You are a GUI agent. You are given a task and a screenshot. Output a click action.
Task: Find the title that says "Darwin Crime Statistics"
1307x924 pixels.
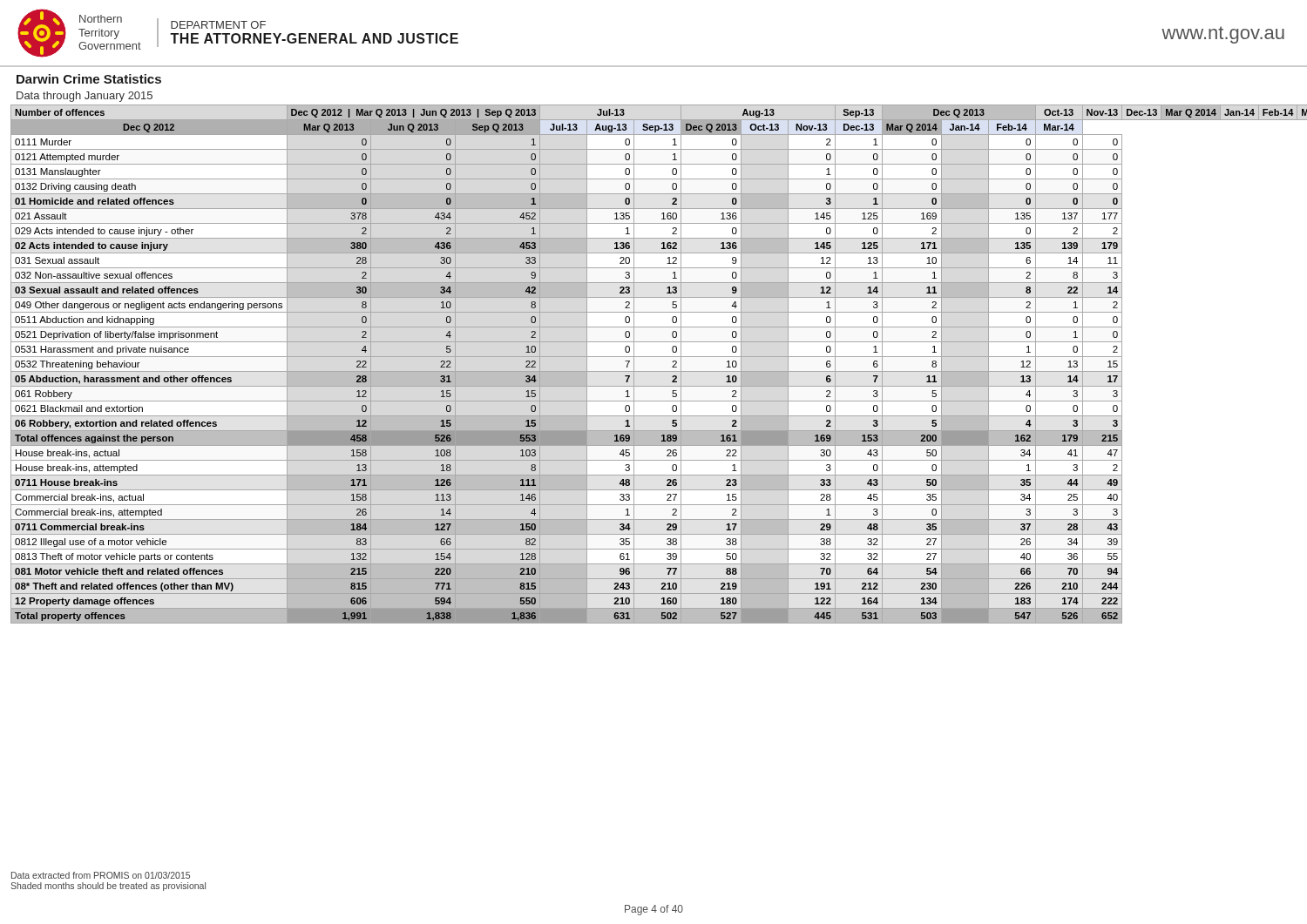[89, 79]
